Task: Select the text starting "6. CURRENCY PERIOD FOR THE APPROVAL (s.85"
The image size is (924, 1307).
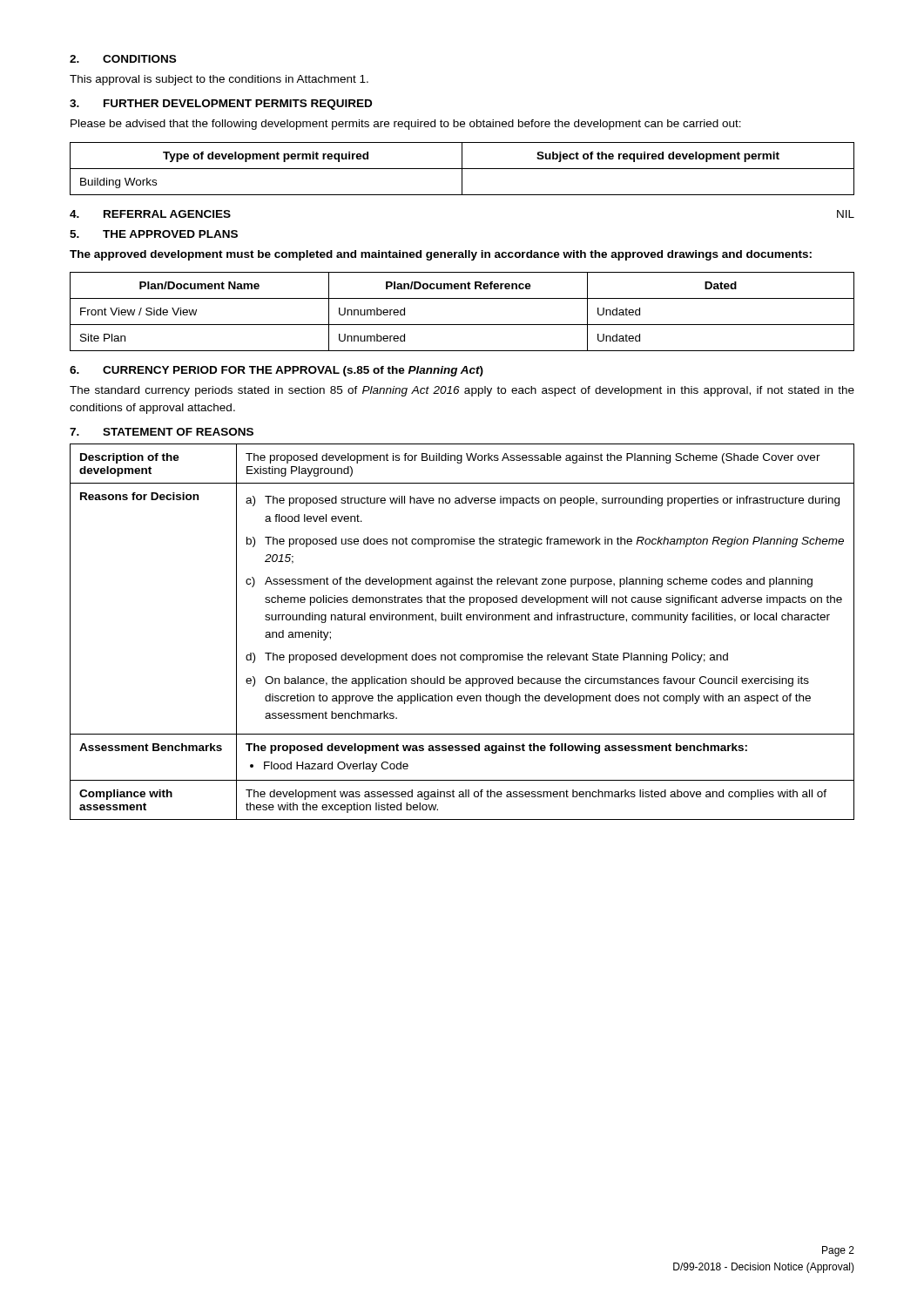Action: (x=277, y=370)
